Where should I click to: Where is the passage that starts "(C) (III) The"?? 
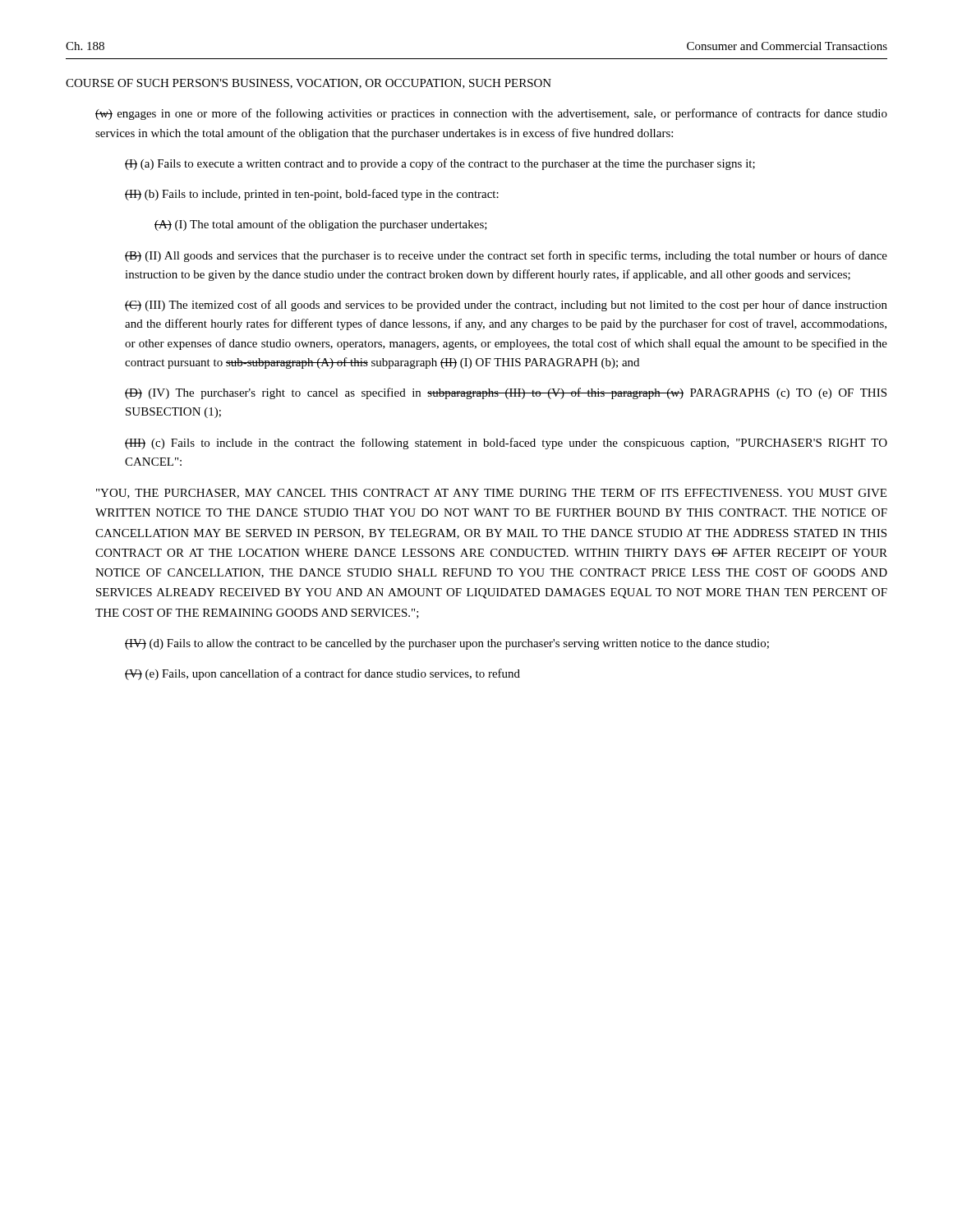click(x=506, y=333)
